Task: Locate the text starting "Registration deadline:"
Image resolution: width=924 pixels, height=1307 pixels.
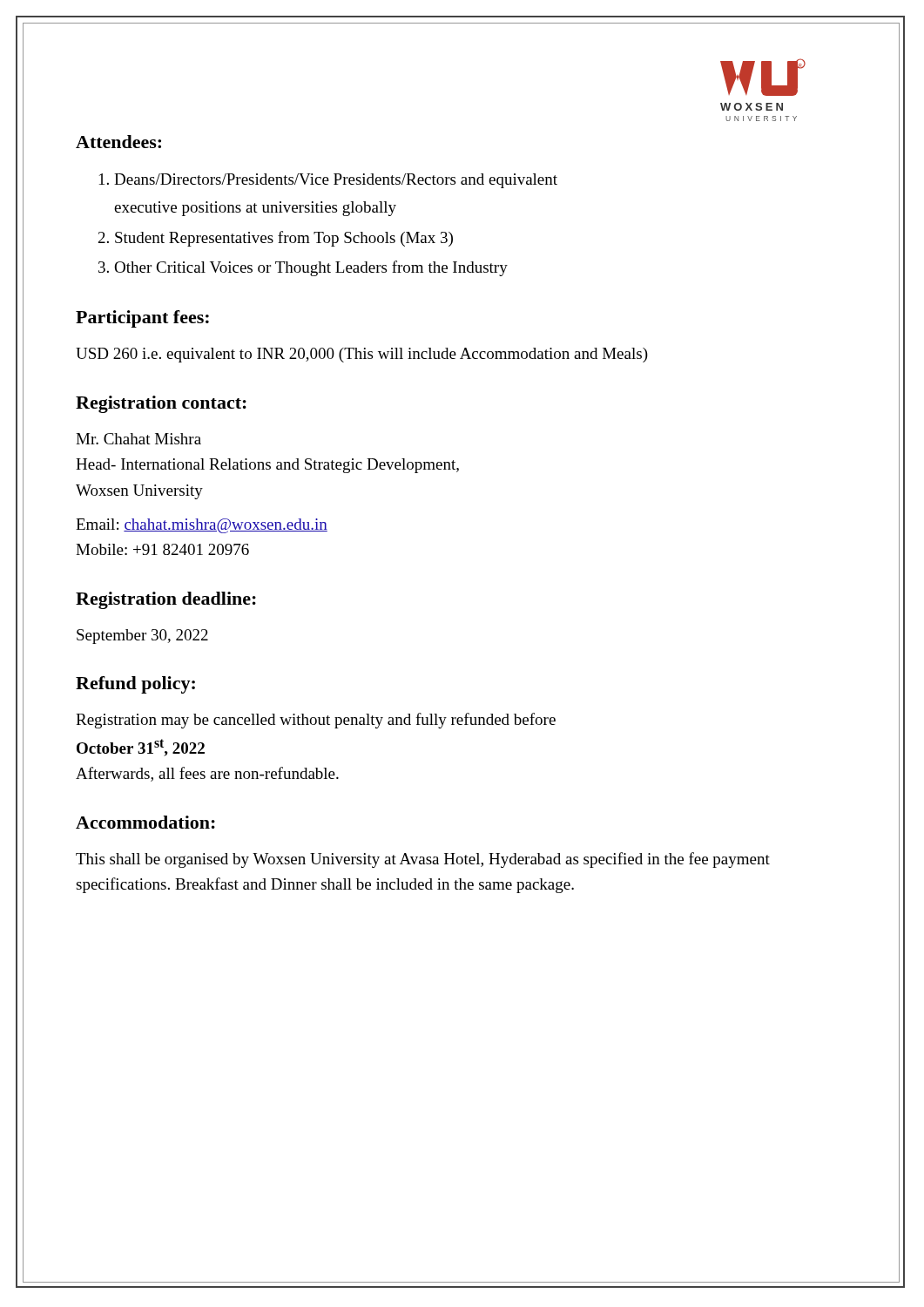Action: [x=167, y=598]
